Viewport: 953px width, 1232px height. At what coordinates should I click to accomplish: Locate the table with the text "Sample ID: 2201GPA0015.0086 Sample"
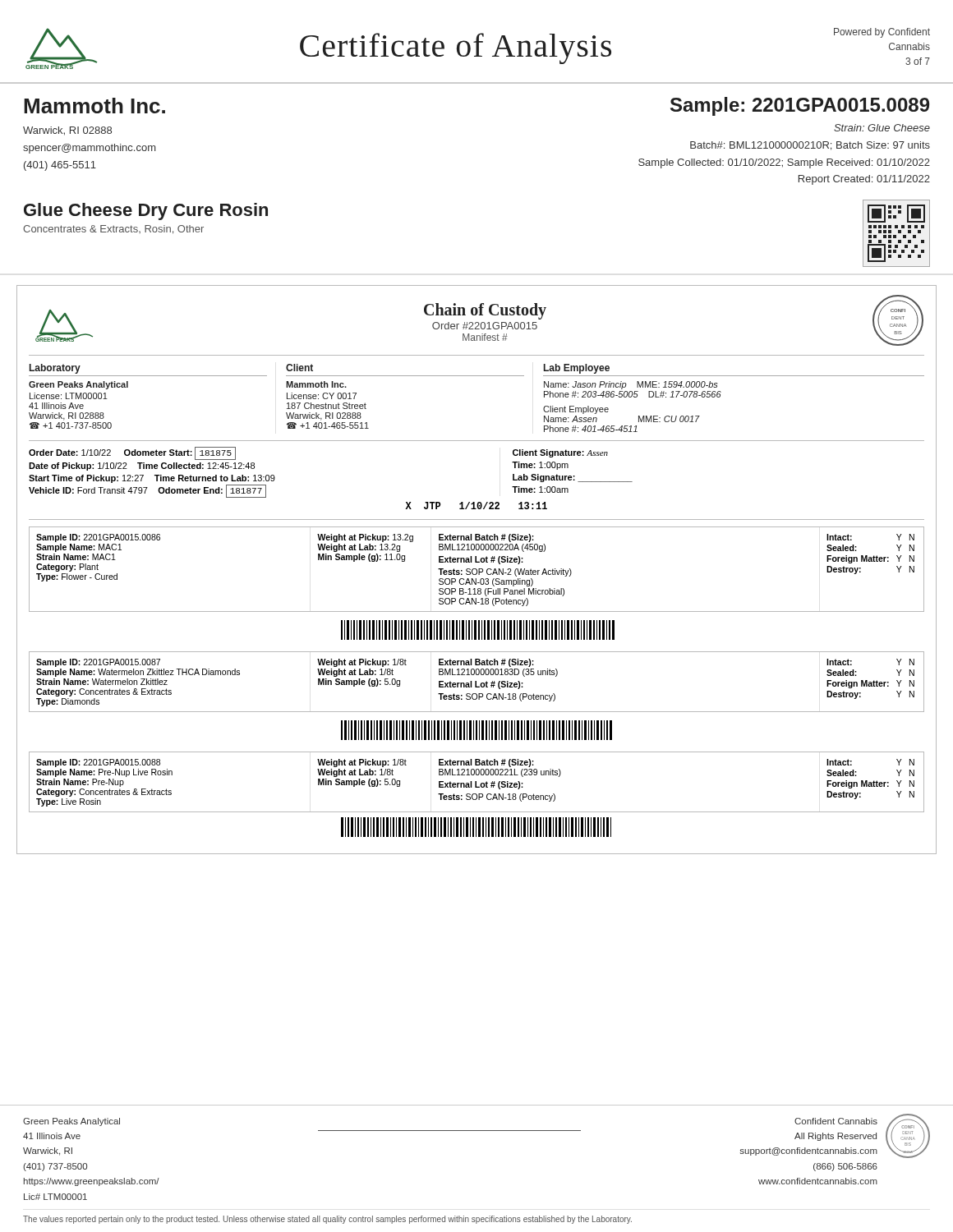[x=476, y=569]
